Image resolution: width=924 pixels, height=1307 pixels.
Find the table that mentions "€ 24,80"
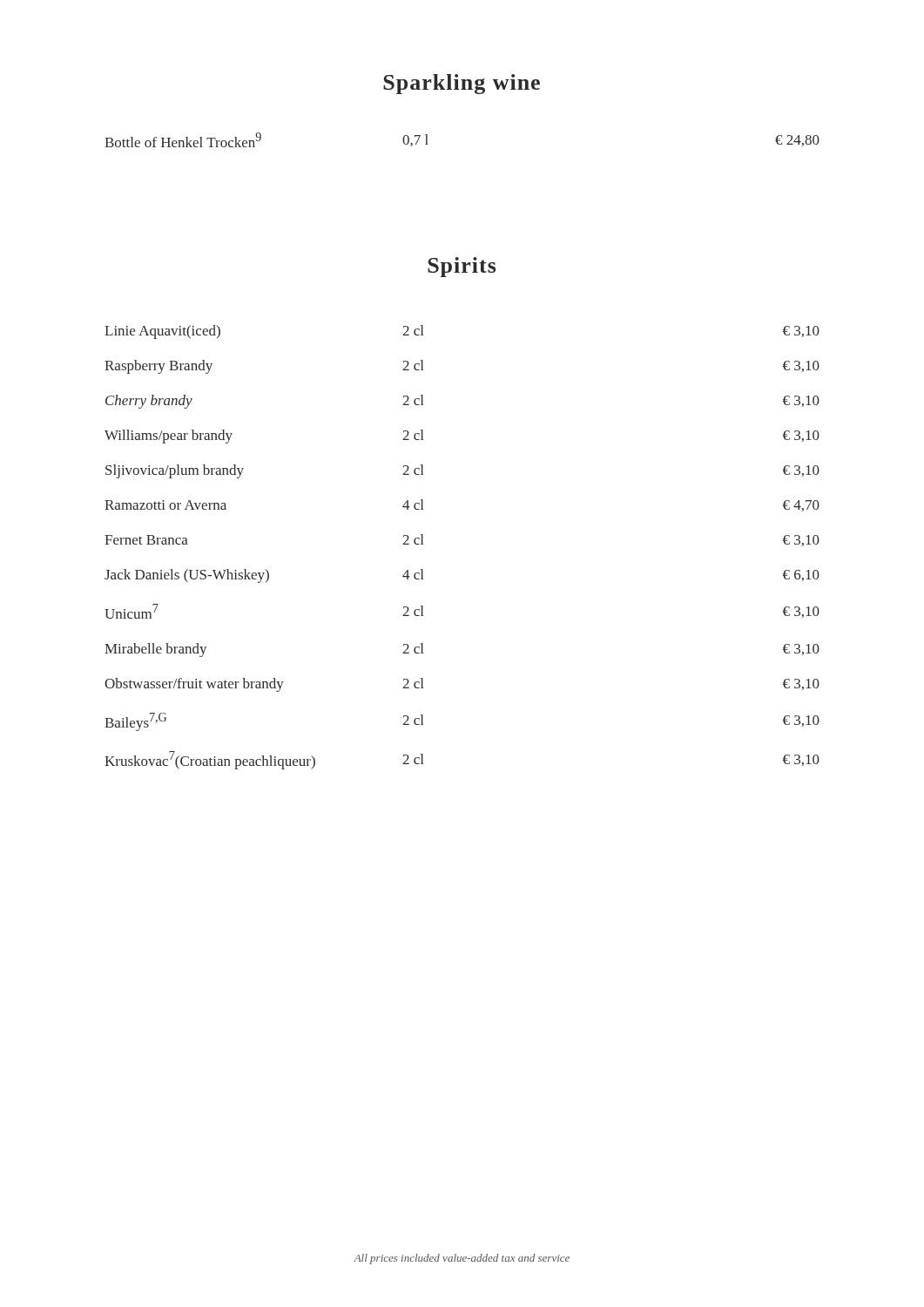click(462, 141)
